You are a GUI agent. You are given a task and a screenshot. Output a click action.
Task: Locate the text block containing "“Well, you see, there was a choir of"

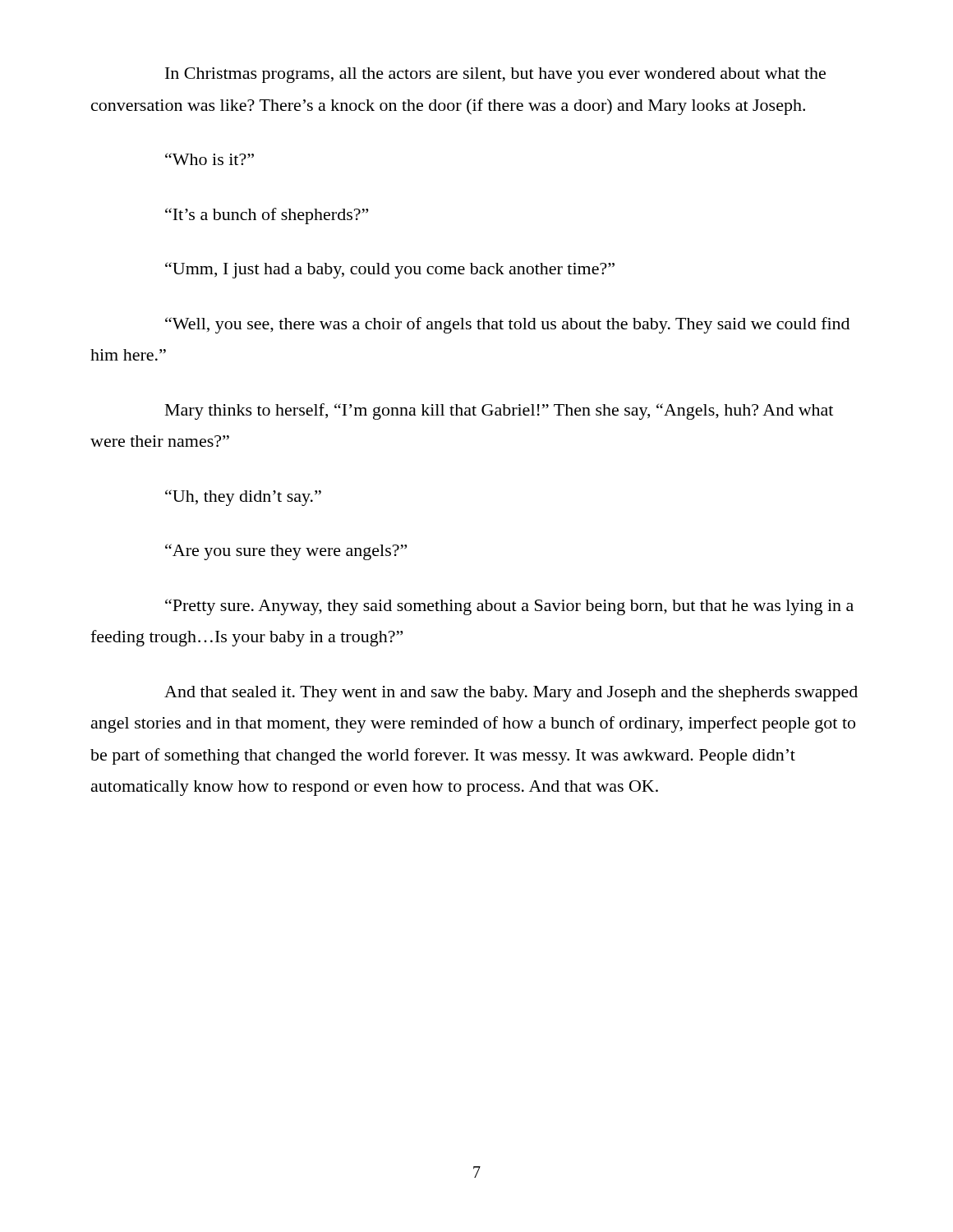[476, 339]
